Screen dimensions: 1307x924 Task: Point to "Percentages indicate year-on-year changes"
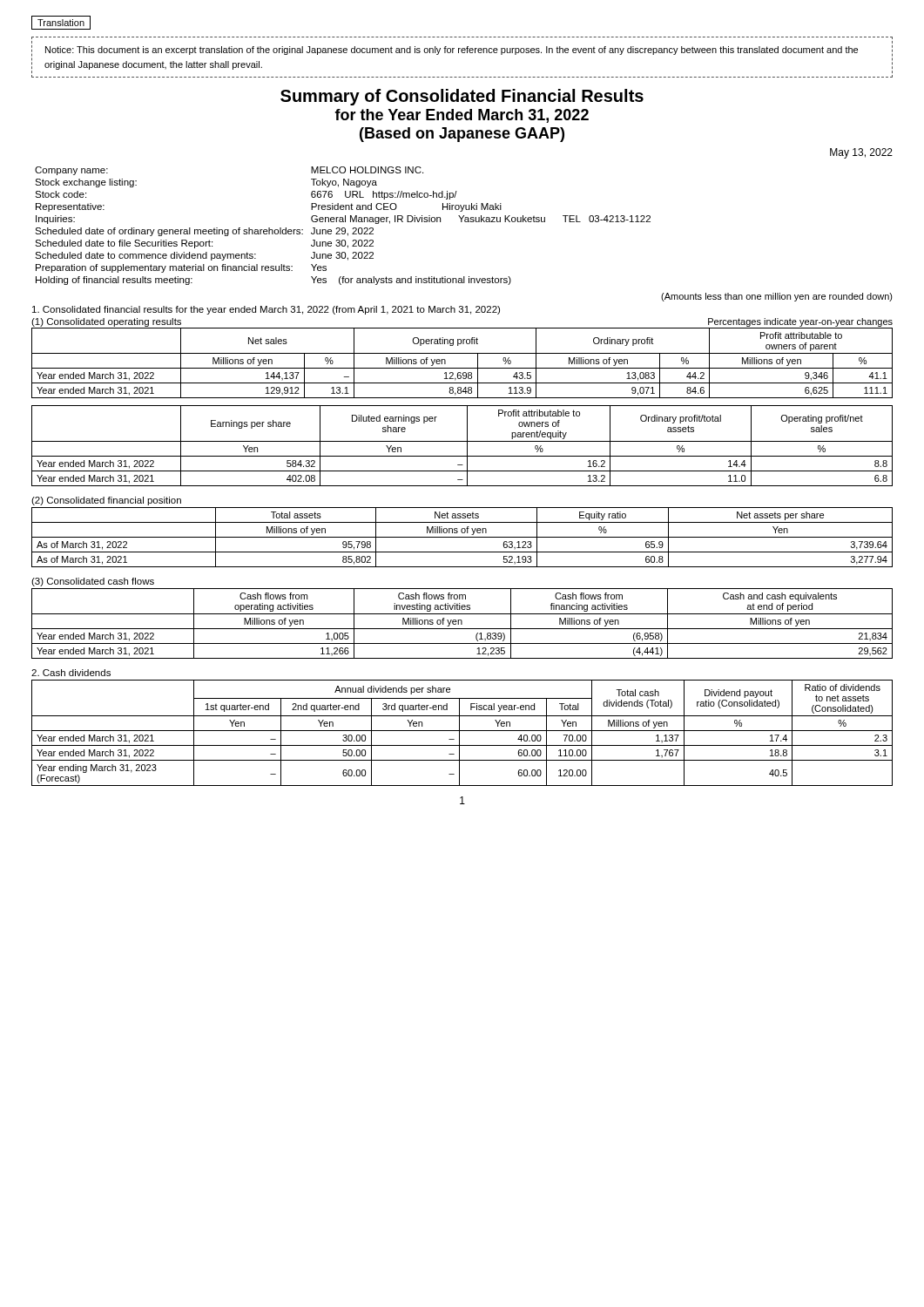pos(800,322)
